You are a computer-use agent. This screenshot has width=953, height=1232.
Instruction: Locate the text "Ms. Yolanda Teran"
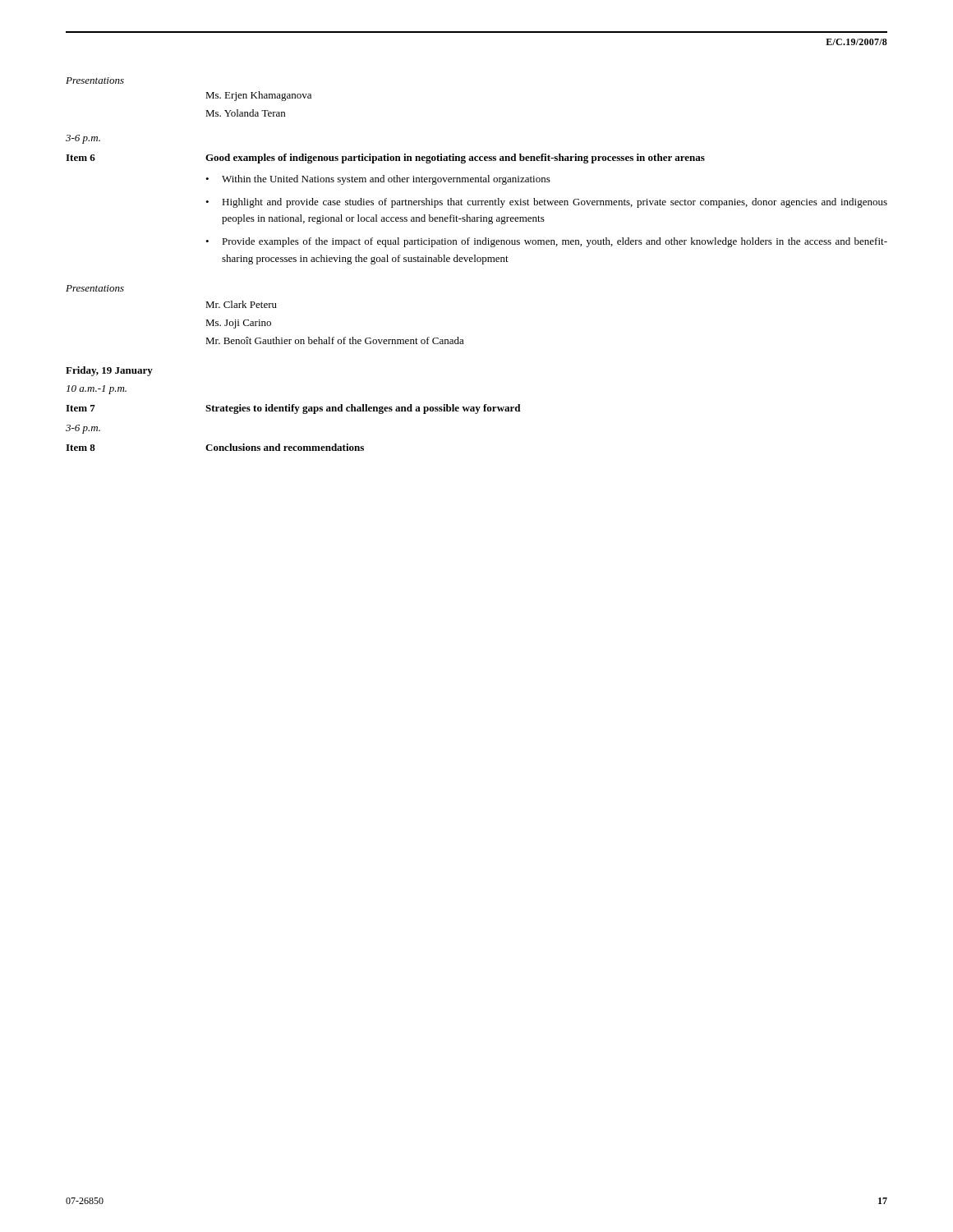point(246,113)
